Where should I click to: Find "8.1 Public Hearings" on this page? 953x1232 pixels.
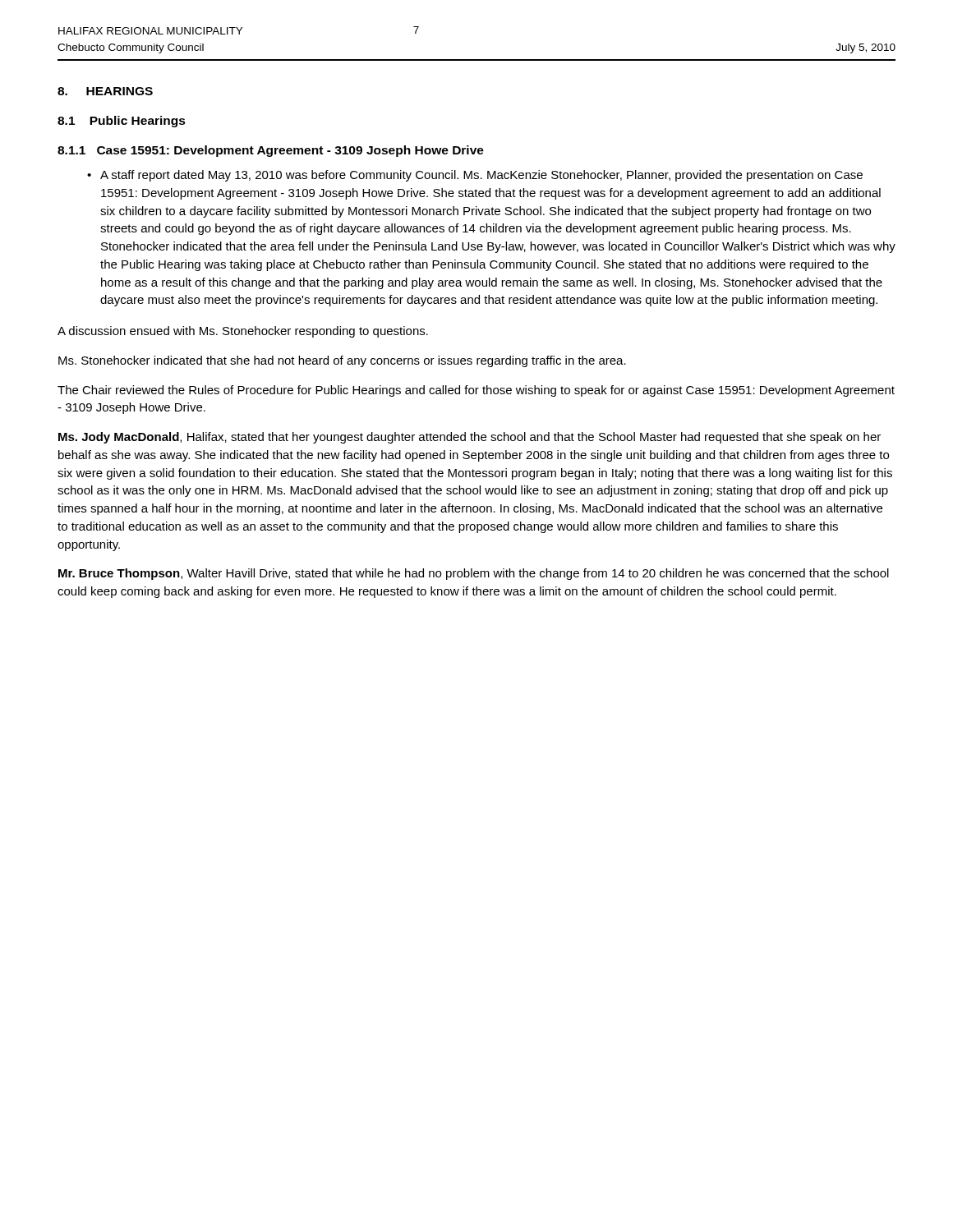pos(122,120)
